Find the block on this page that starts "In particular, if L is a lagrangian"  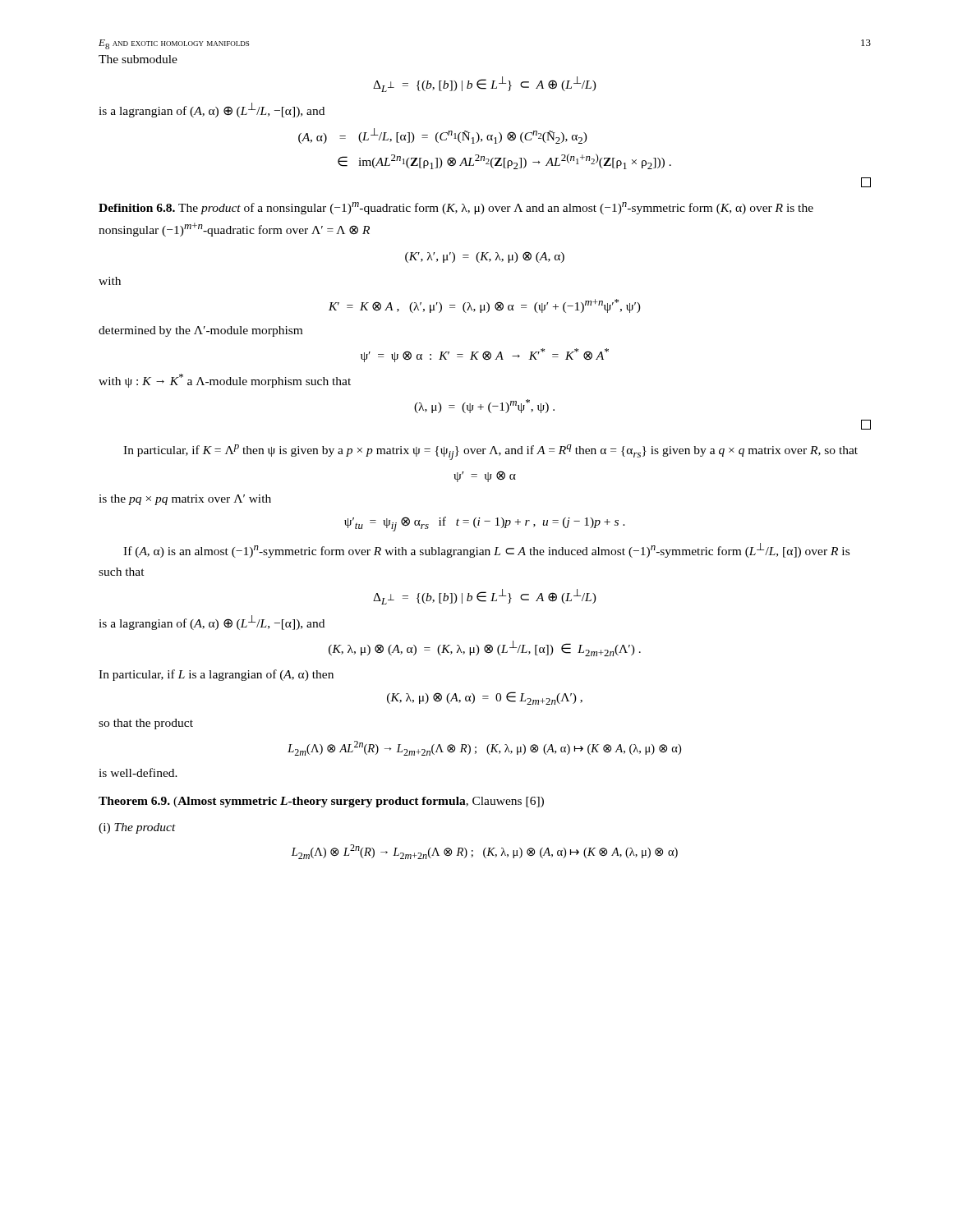coord(216,674)
